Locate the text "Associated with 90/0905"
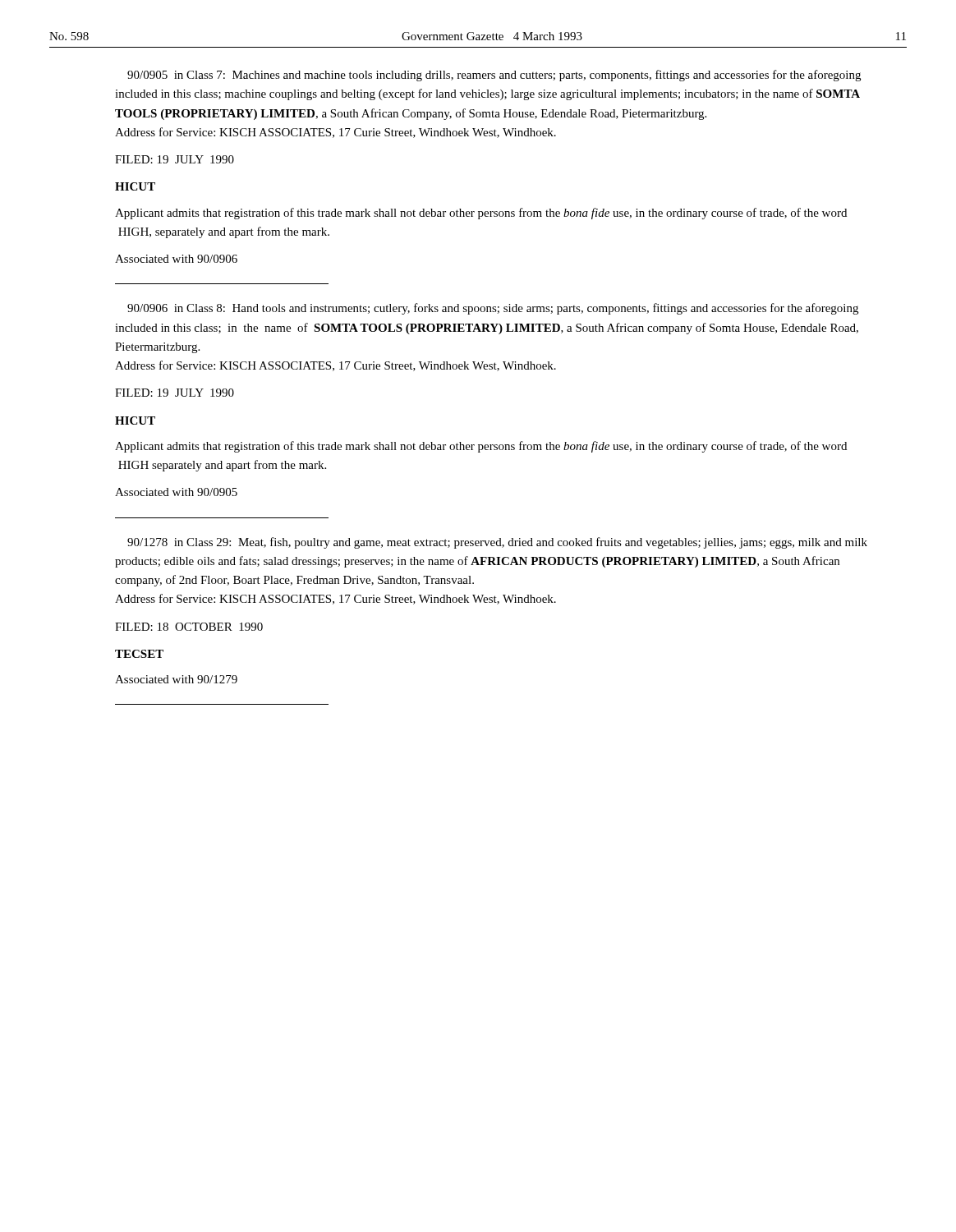The image size is (956, 1232). click(x=176, y=492)
